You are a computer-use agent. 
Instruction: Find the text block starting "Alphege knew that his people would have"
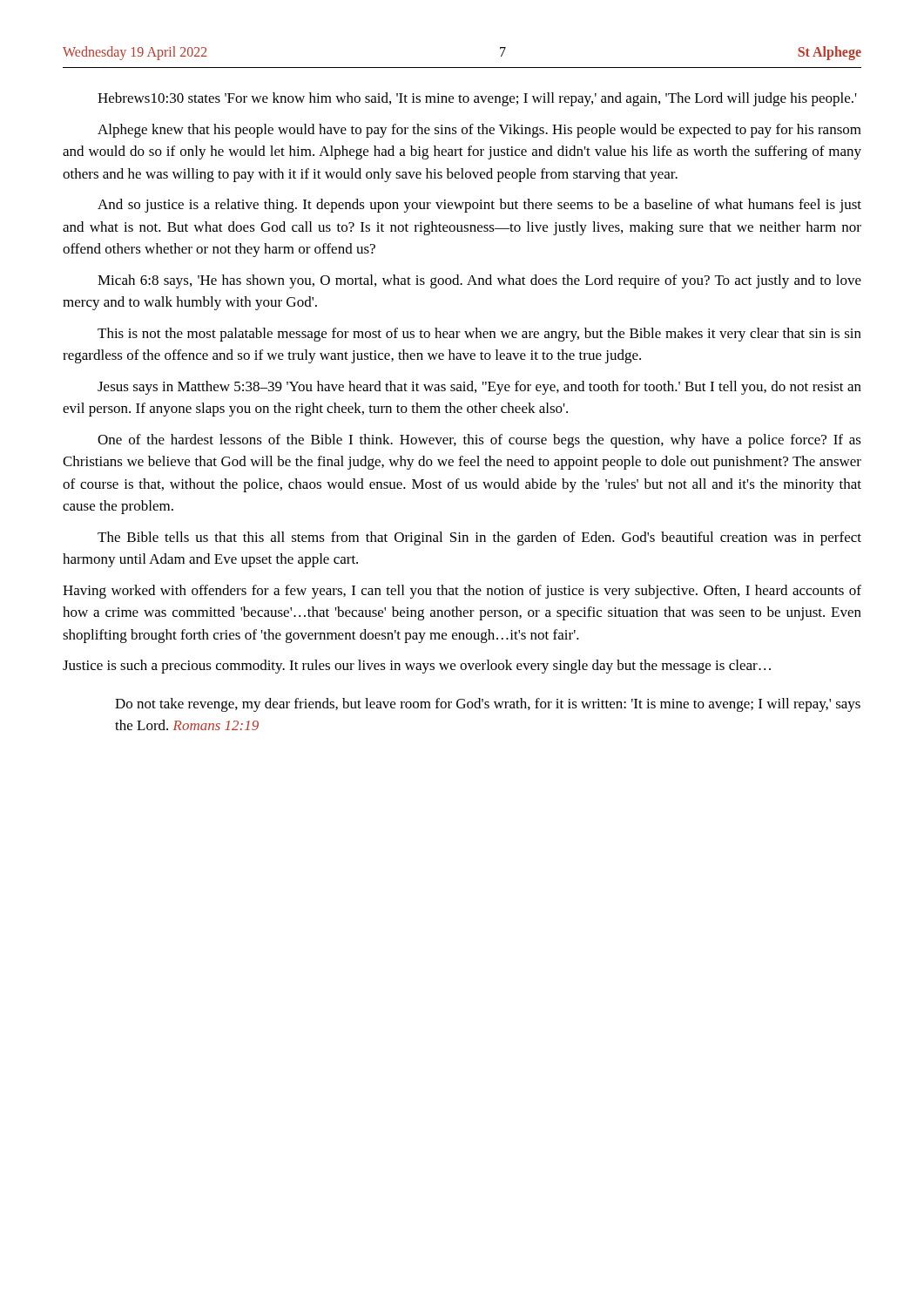[x=462, y=151]
